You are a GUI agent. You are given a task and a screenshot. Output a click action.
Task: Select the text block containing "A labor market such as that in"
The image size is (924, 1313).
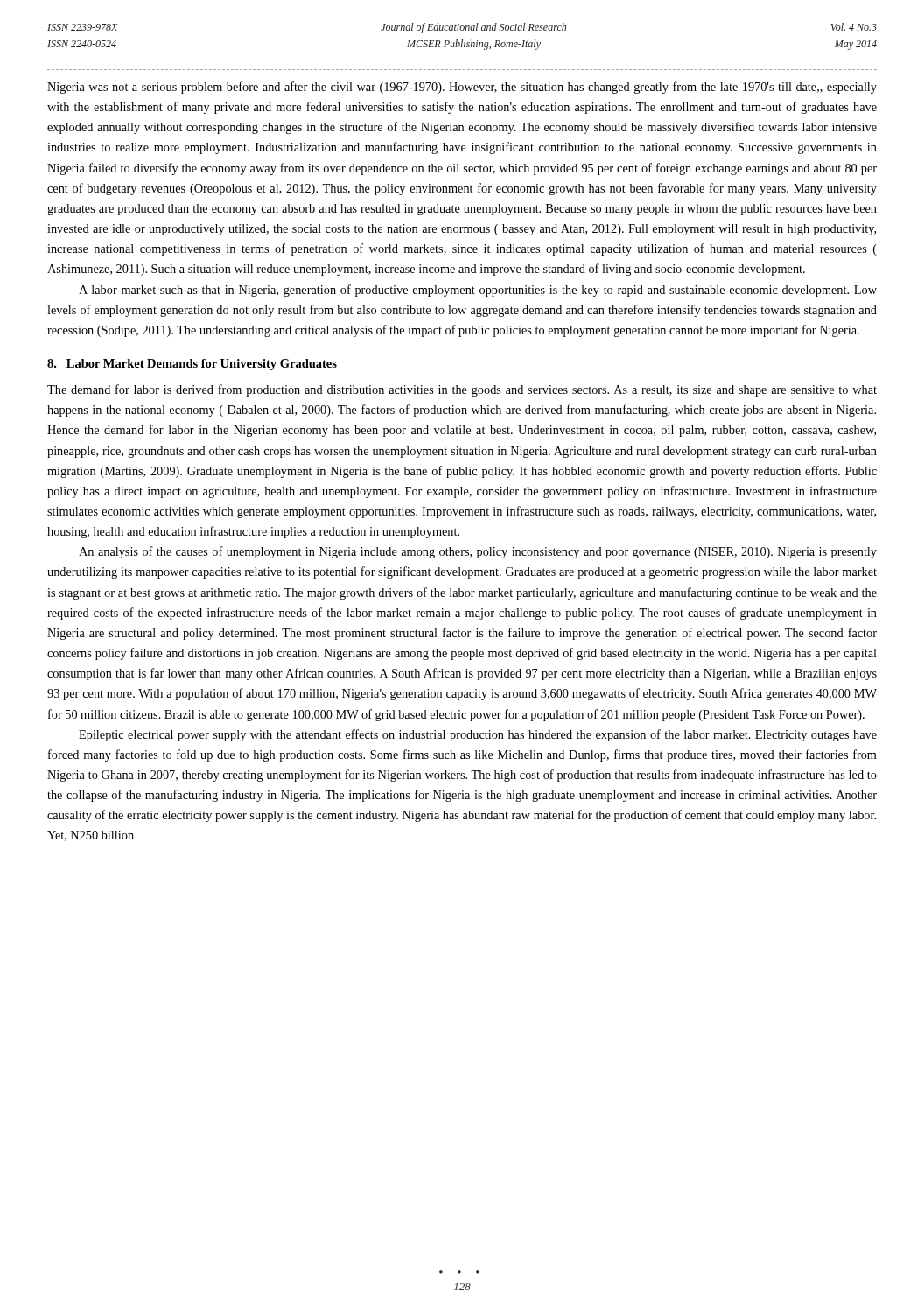click(x=462, y=310)
